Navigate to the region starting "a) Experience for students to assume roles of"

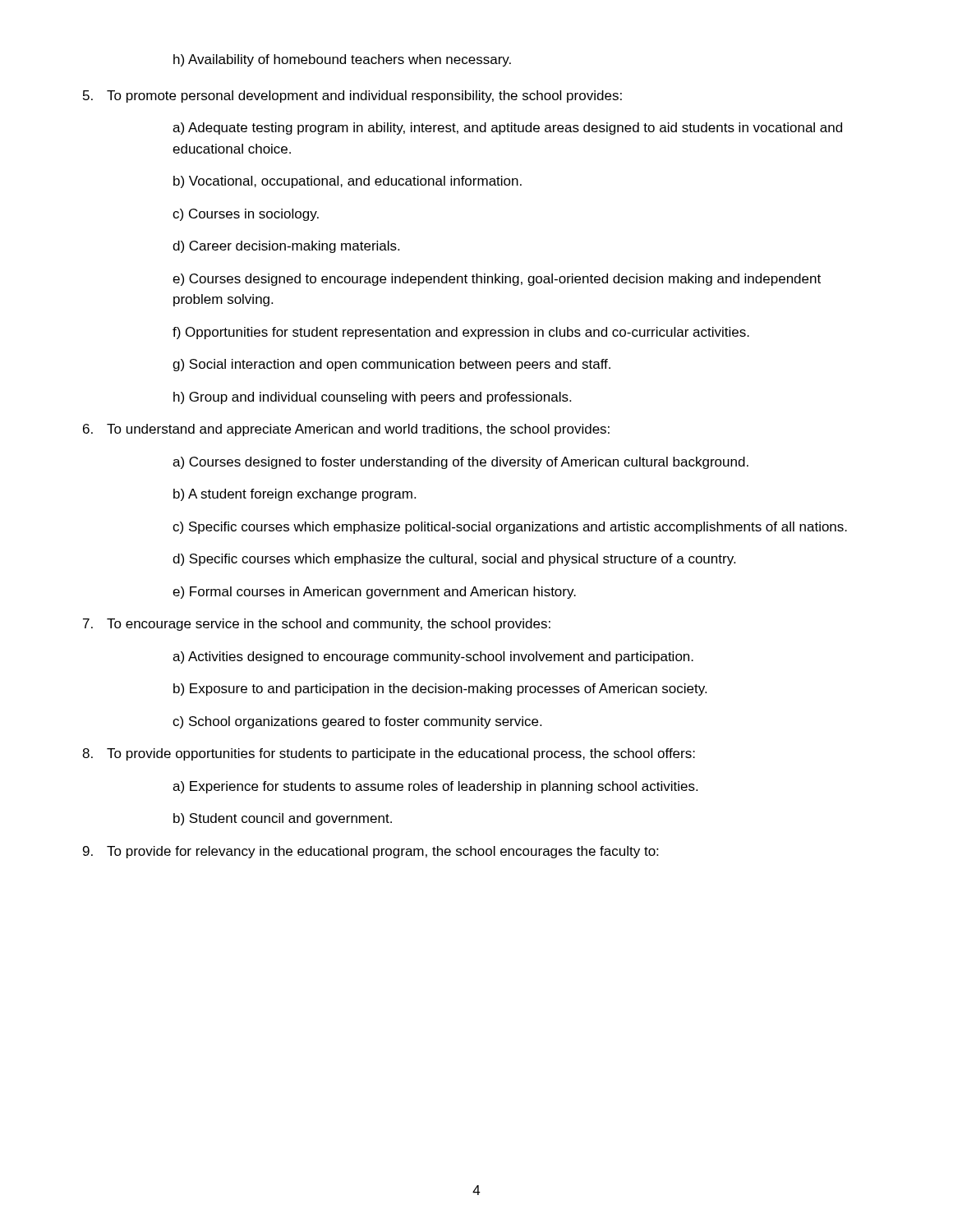(x=436, y=786)
